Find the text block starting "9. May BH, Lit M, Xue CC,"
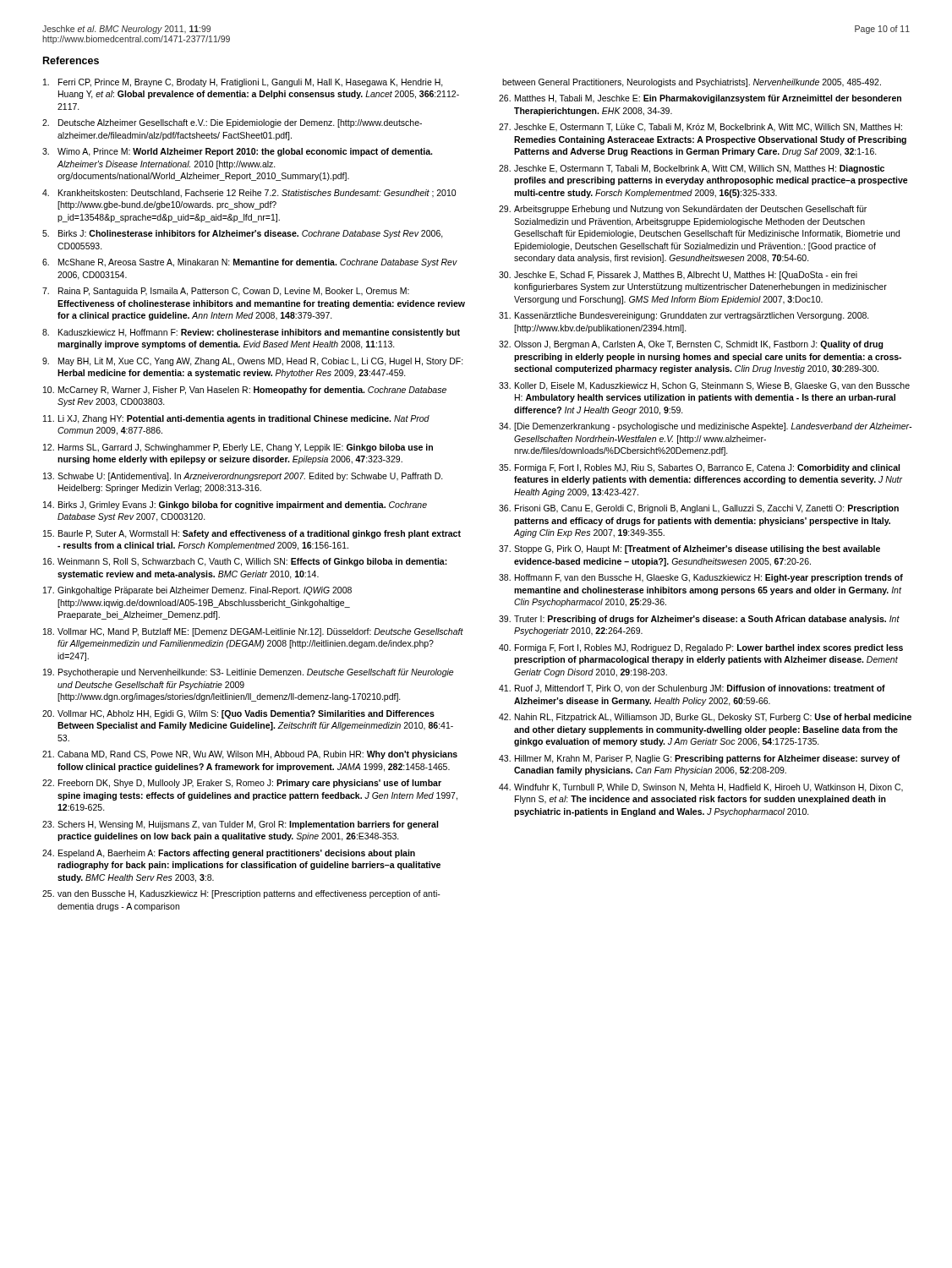 point(254,367)
